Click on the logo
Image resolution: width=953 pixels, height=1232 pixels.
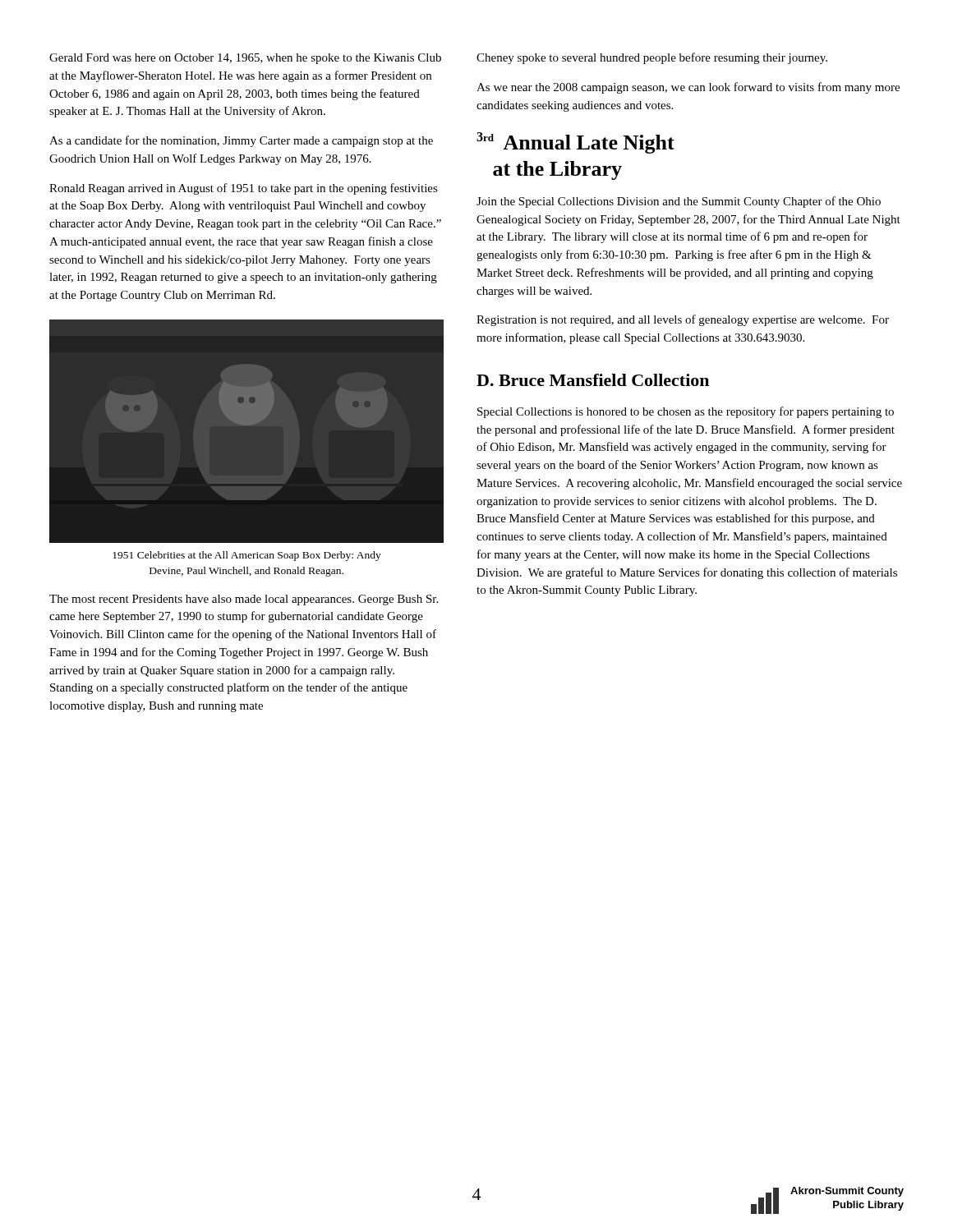coord(826,1198)
